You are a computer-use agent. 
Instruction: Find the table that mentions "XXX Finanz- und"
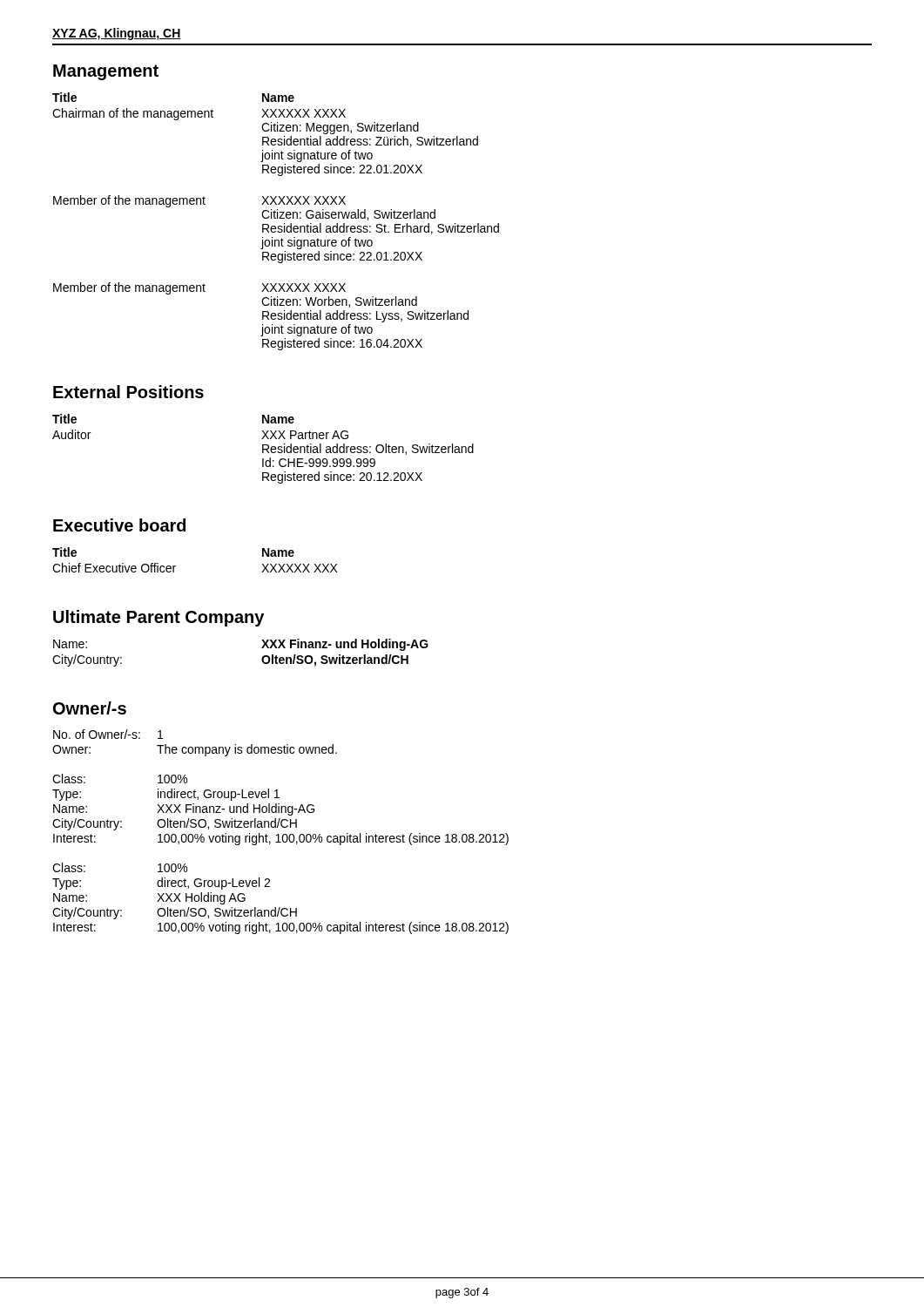click(462, 652)
